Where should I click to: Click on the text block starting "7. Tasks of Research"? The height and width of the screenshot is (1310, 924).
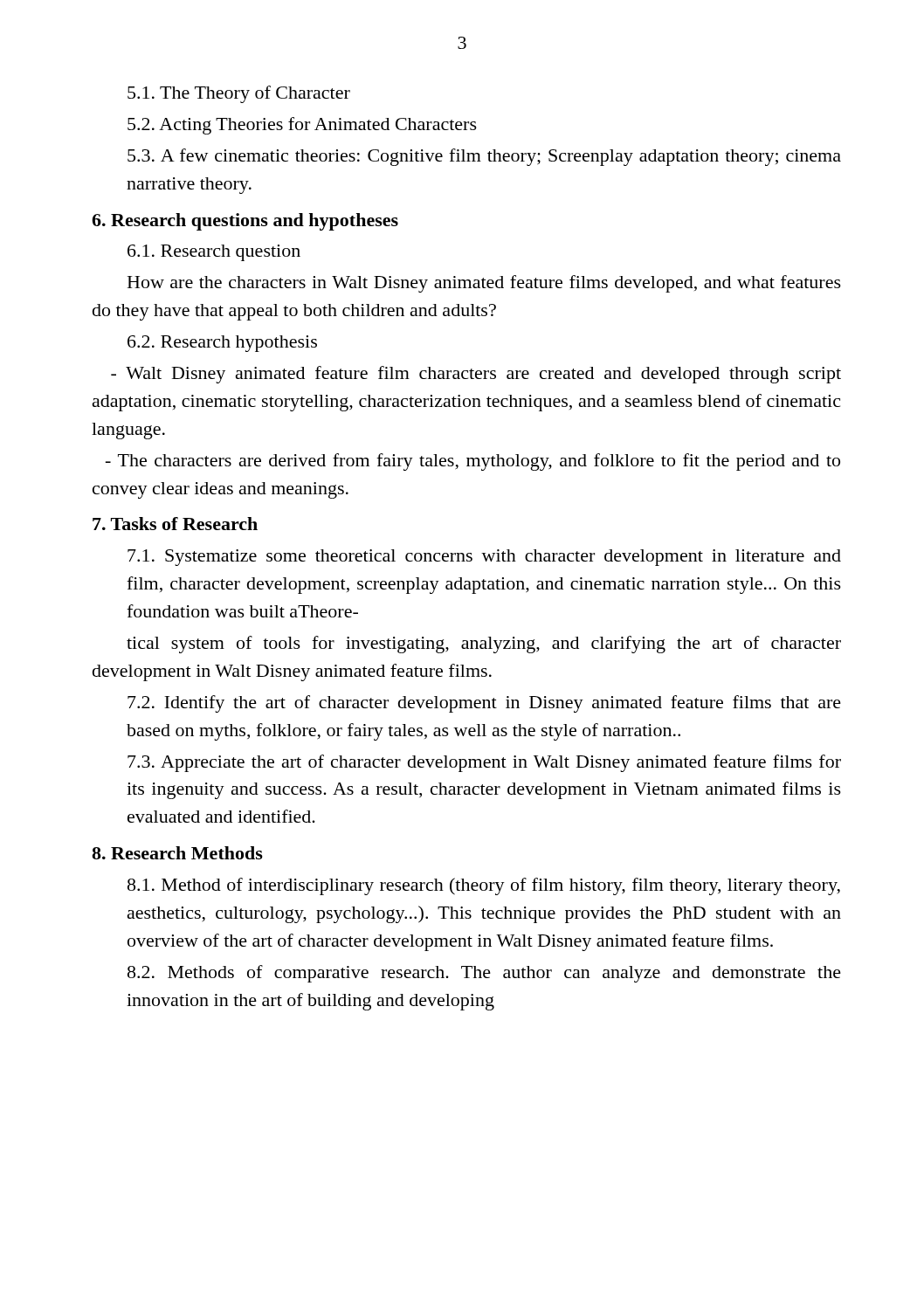(175, 524)
